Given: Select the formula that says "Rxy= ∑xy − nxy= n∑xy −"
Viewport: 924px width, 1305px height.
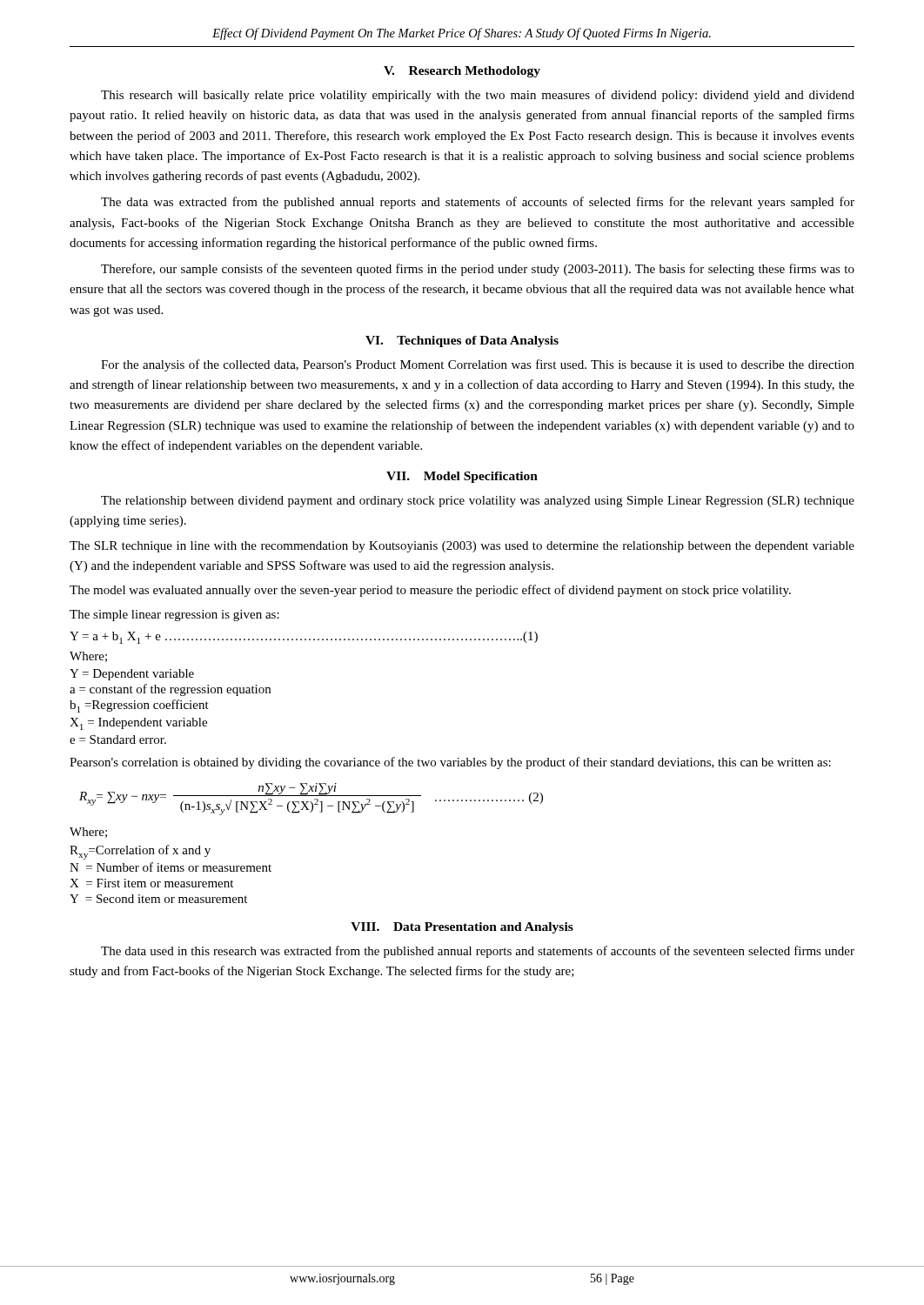Looking at the screenshot, I should coord(311,798).
